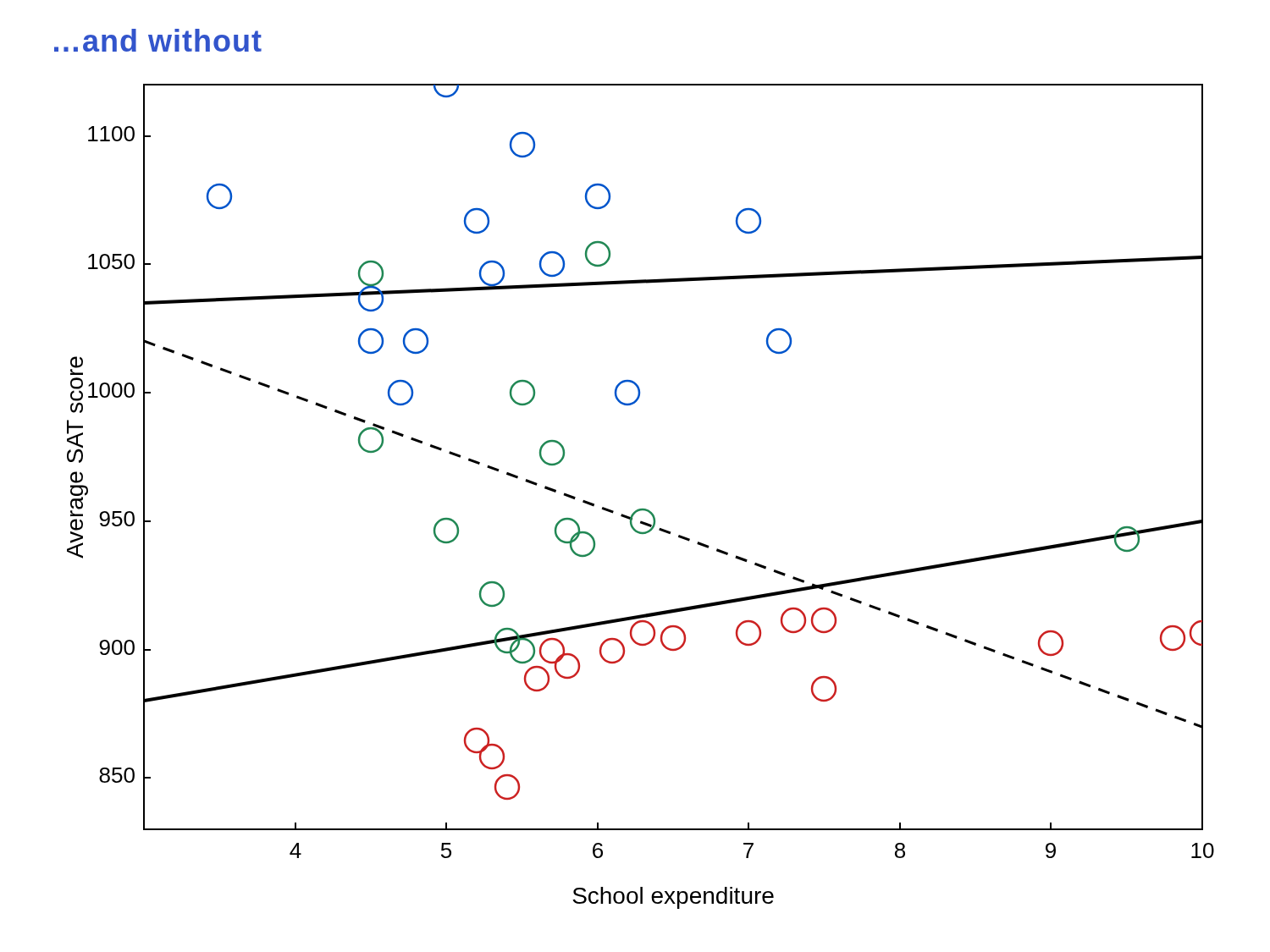The height and width of the screenshot is (952, 1270).
Task: Click on the title that reads "…and without"
Action: 157,41
